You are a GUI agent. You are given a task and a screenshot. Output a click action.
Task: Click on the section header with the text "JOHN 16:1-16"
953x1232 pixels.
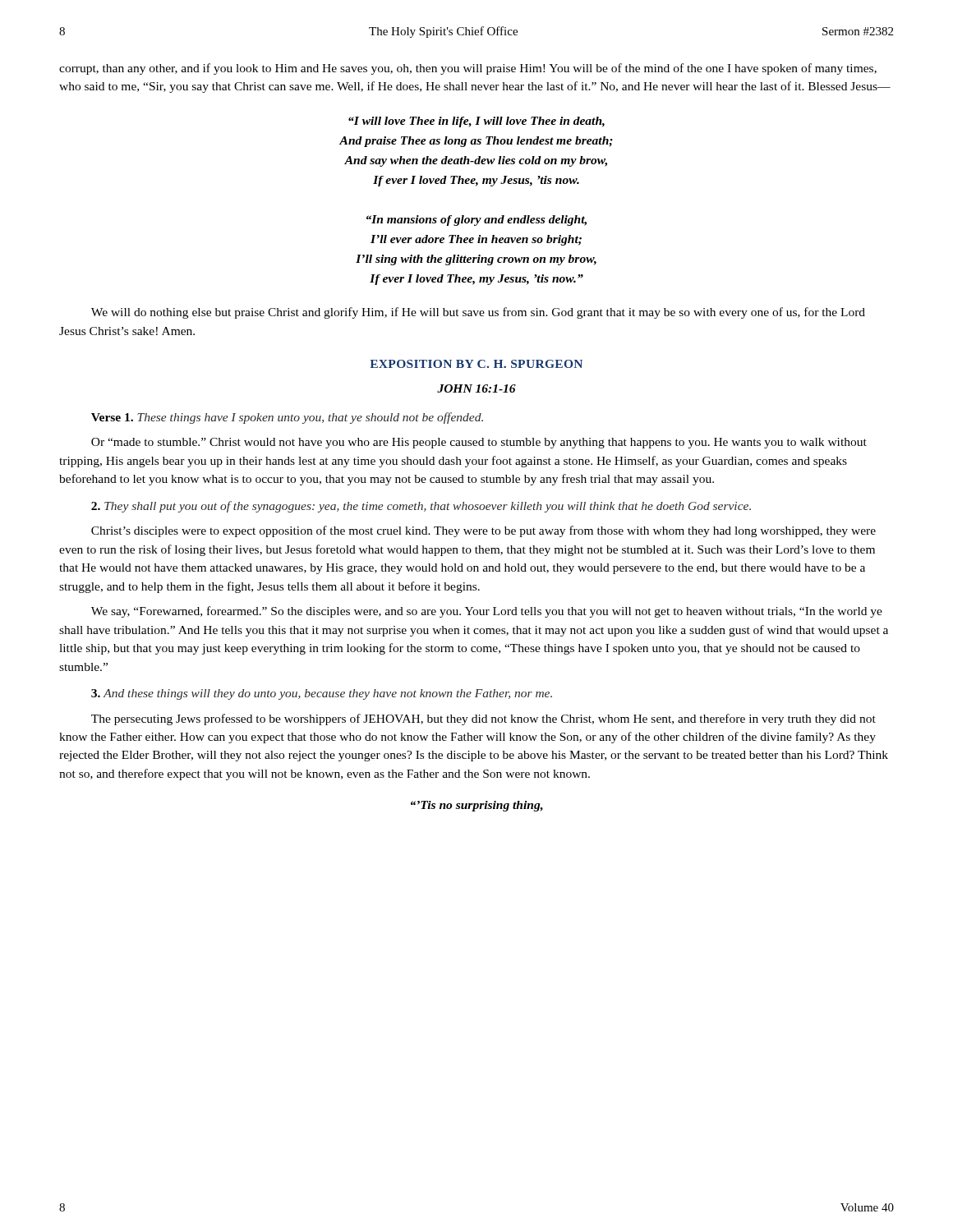click(476, 389)
